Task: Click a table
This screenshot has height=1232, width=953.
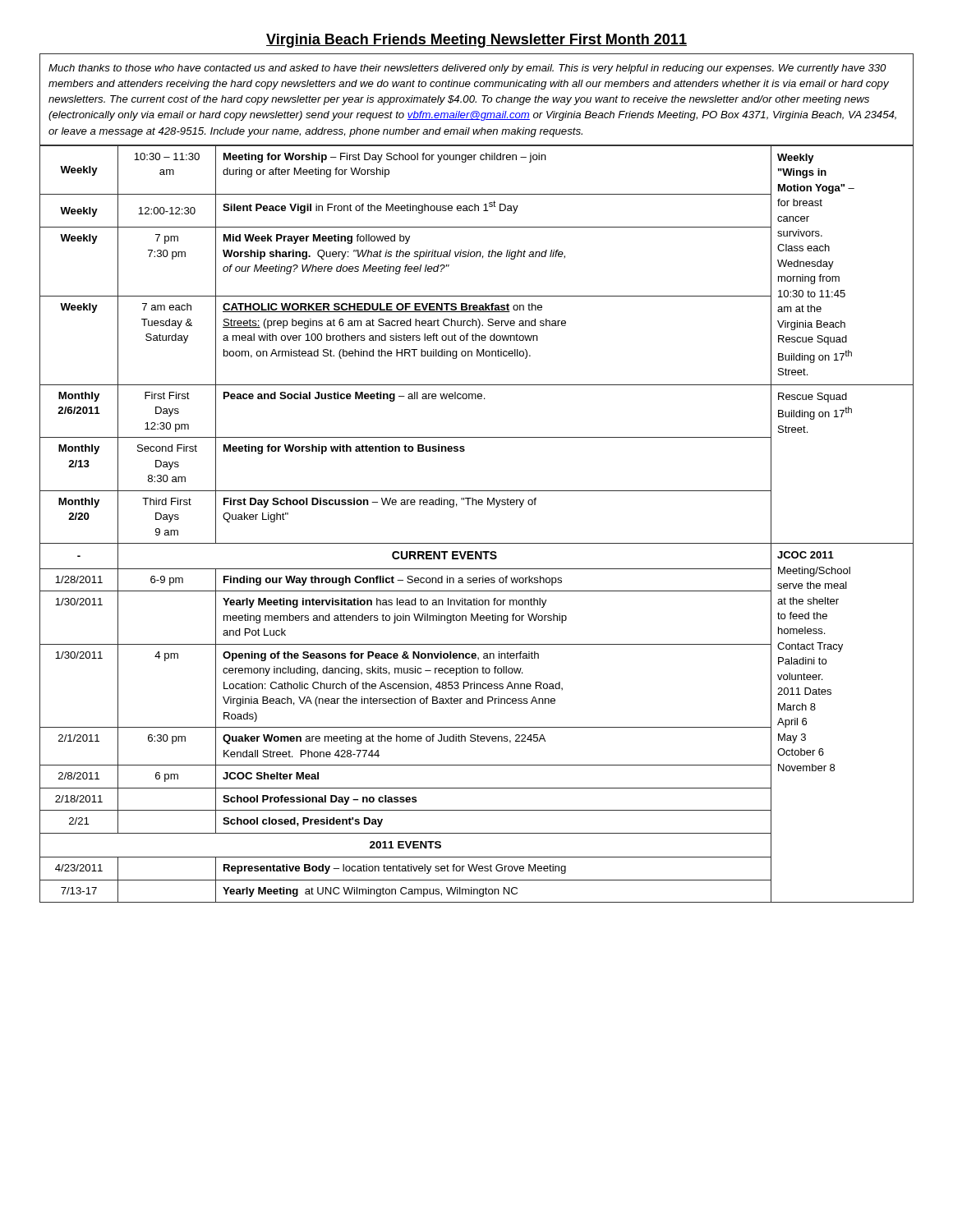Action: tap(476, 524)
